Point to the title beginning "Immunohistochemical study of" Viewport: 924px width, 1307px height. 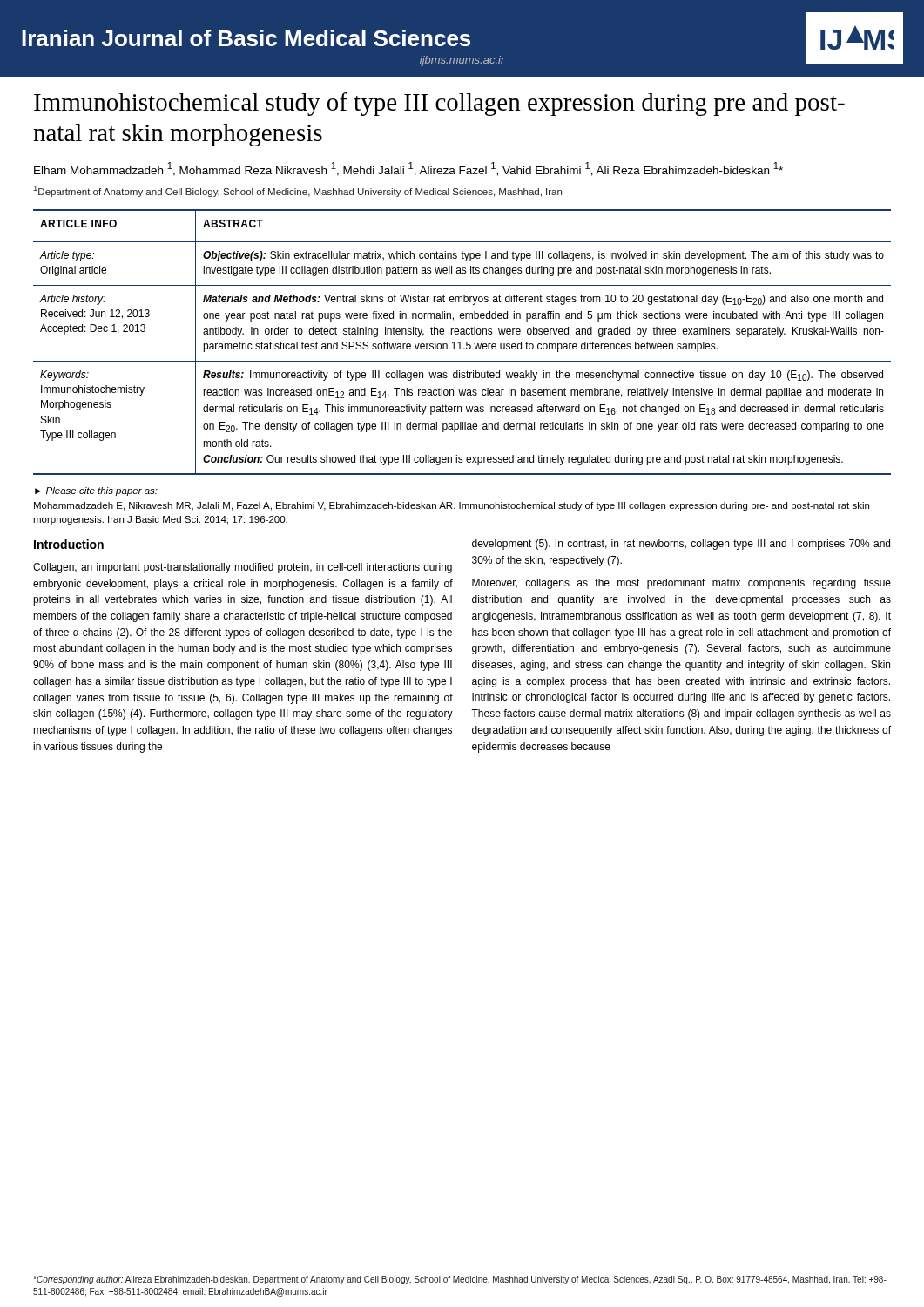pos(439,117)
